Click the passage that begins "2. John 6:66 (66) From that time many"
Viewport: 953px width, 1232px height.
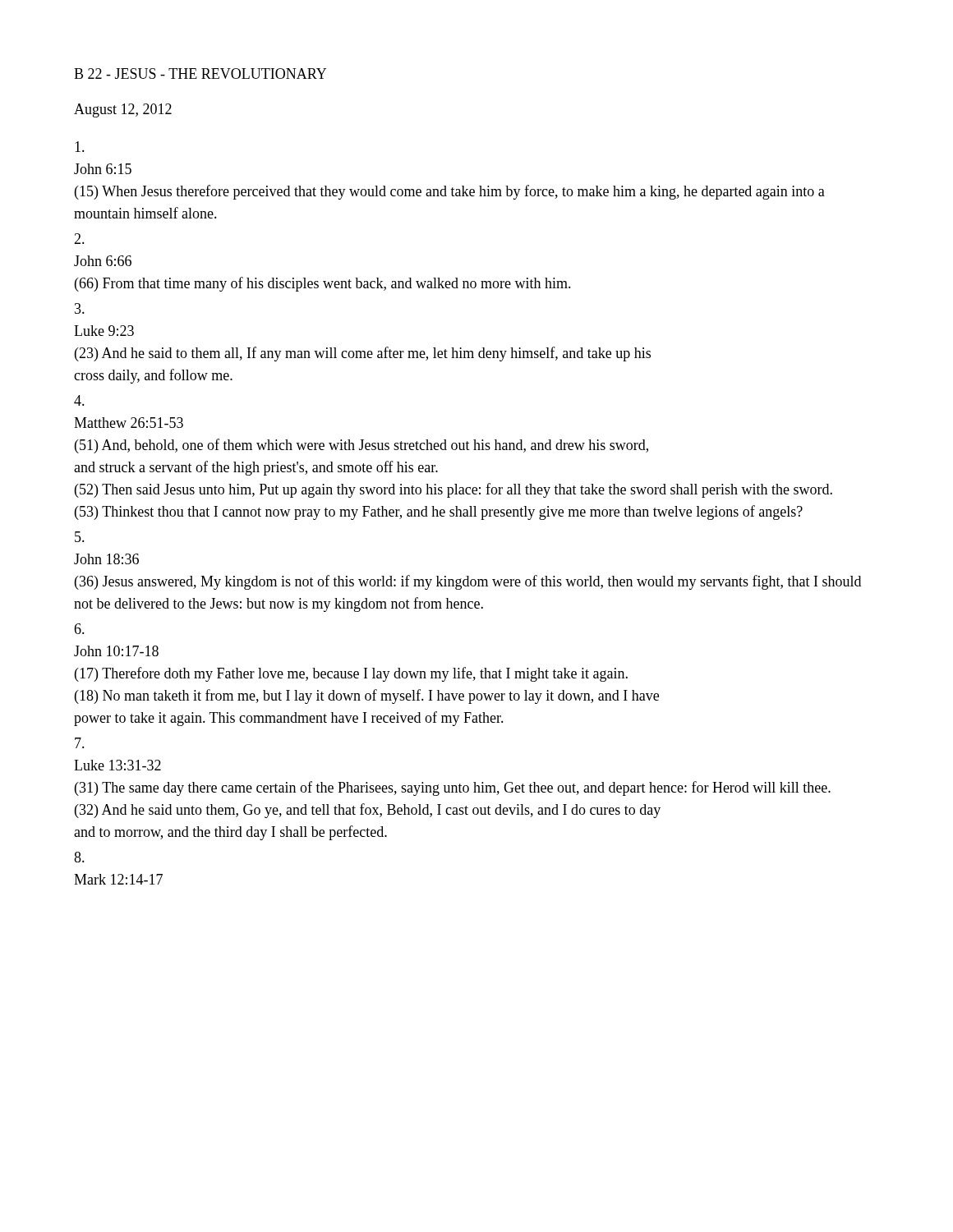point(79,239)
